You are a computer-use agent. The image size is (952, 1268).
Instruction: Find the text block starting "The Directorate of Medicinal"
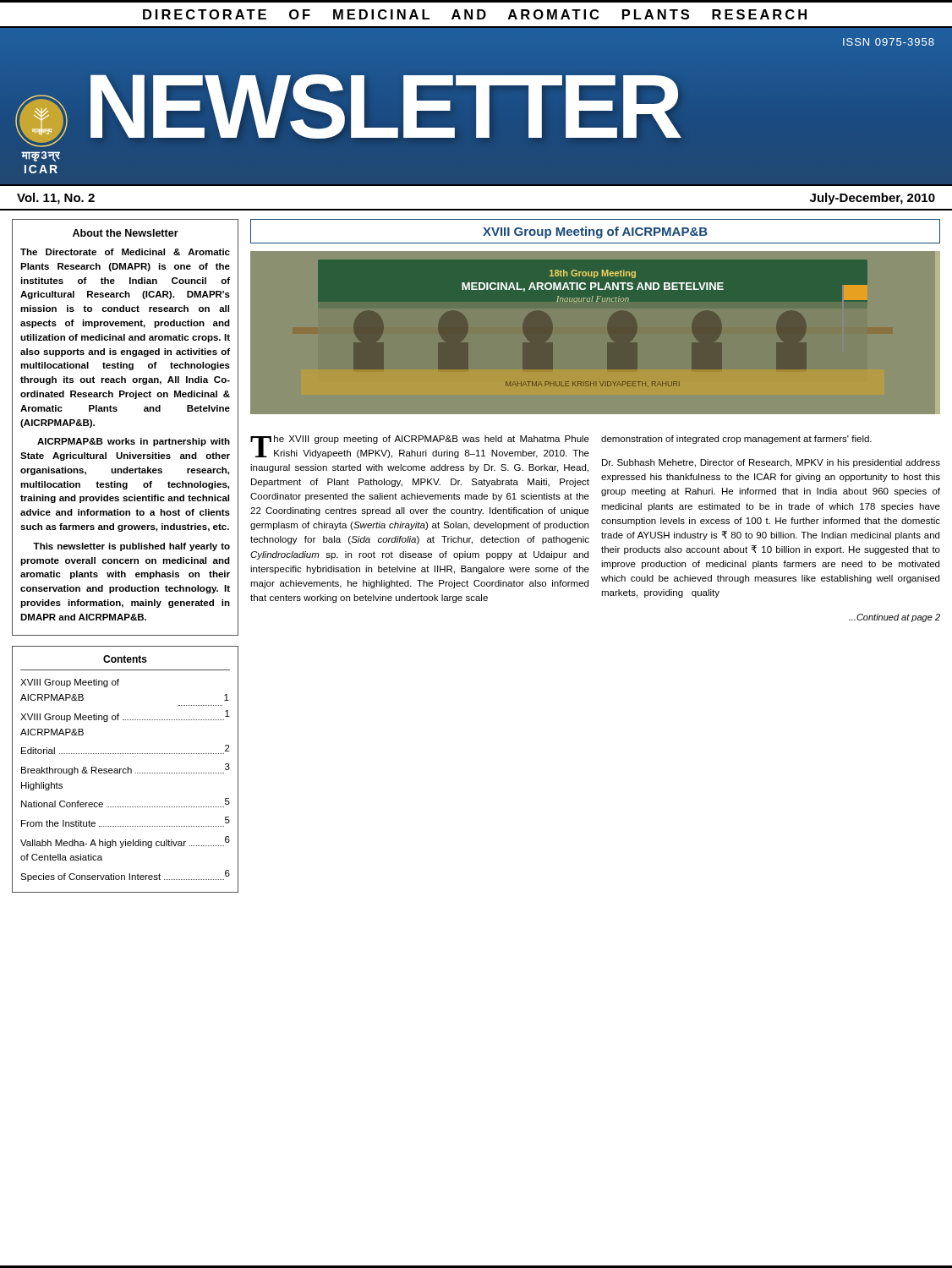125,435
